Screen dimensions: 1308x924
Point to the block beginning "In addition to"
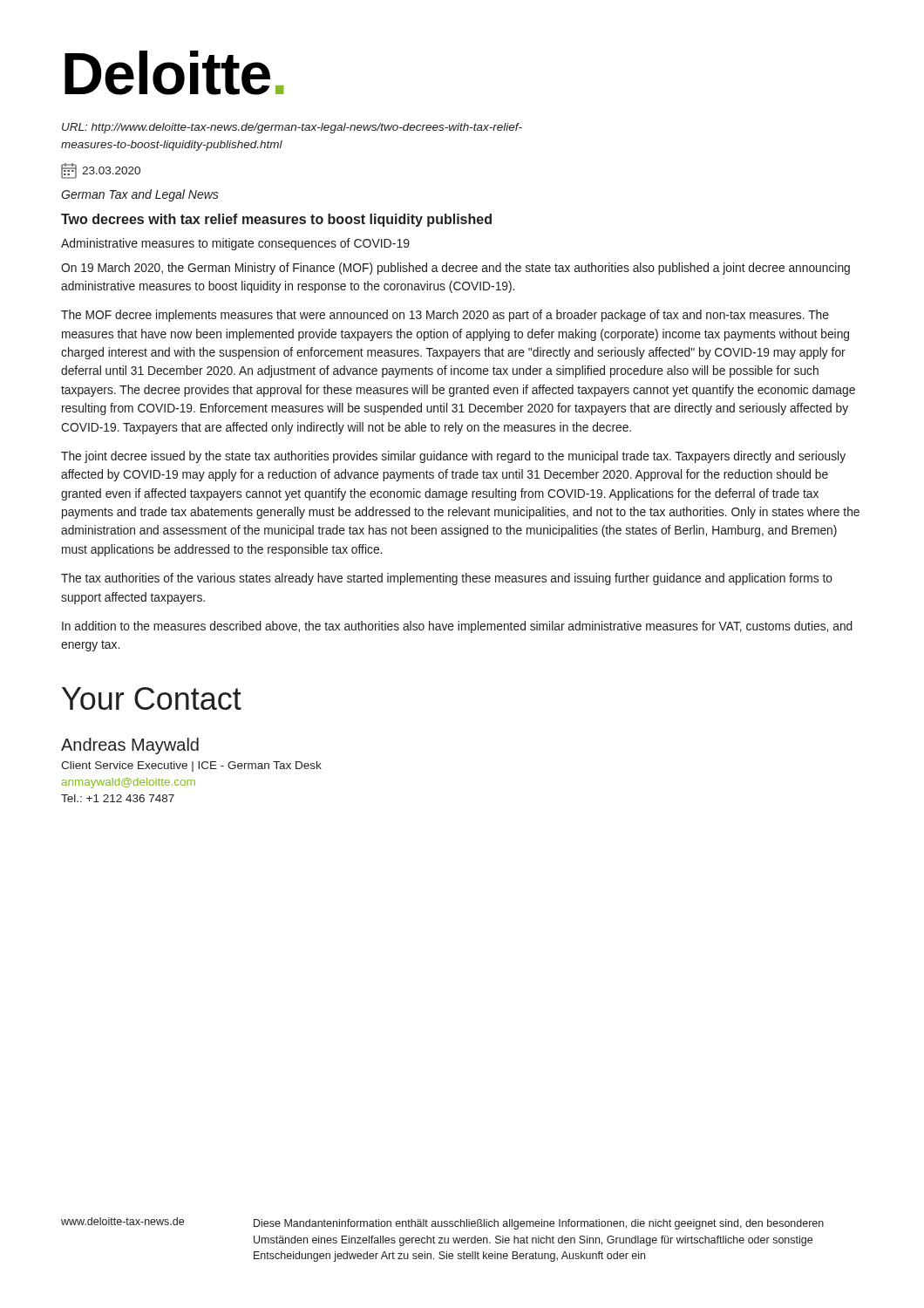coord(457,636)
